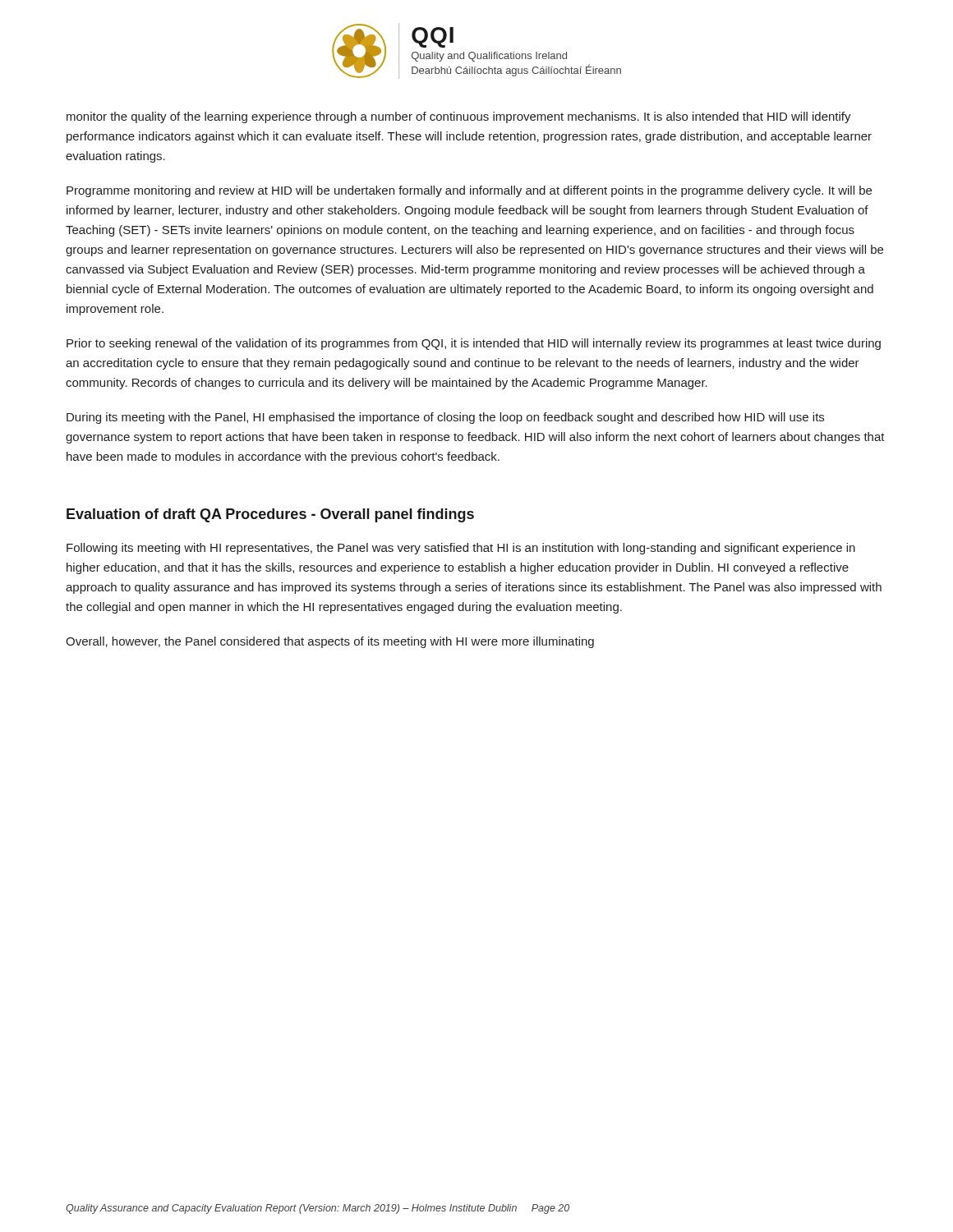Locate the text starting "During its meeting with the Panel, HI"
Screen dimensions: 1232x953
click(x=475, y=437)
